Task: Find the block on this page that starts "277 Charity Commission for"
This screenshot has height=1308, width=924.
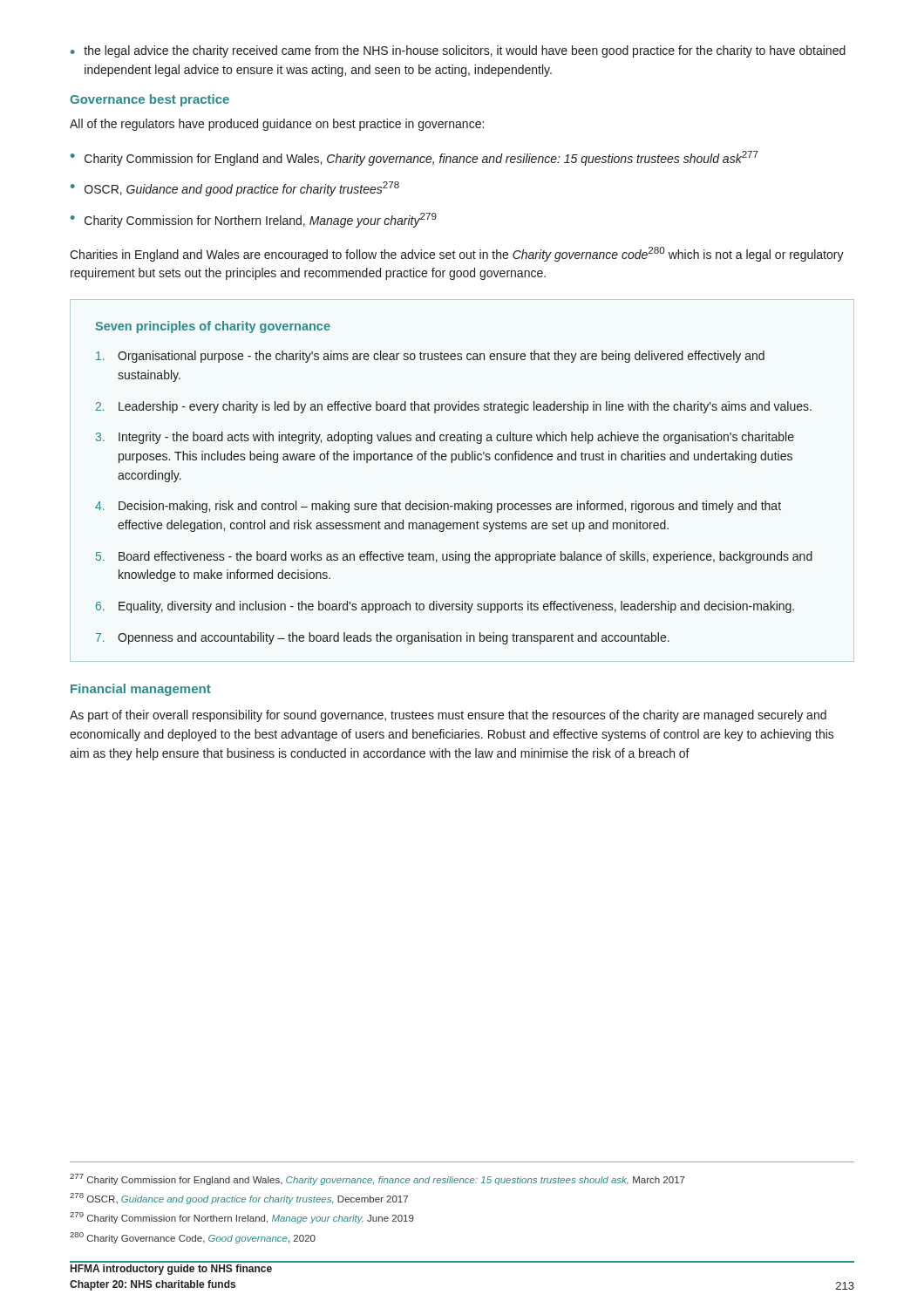Action: 377,1207
